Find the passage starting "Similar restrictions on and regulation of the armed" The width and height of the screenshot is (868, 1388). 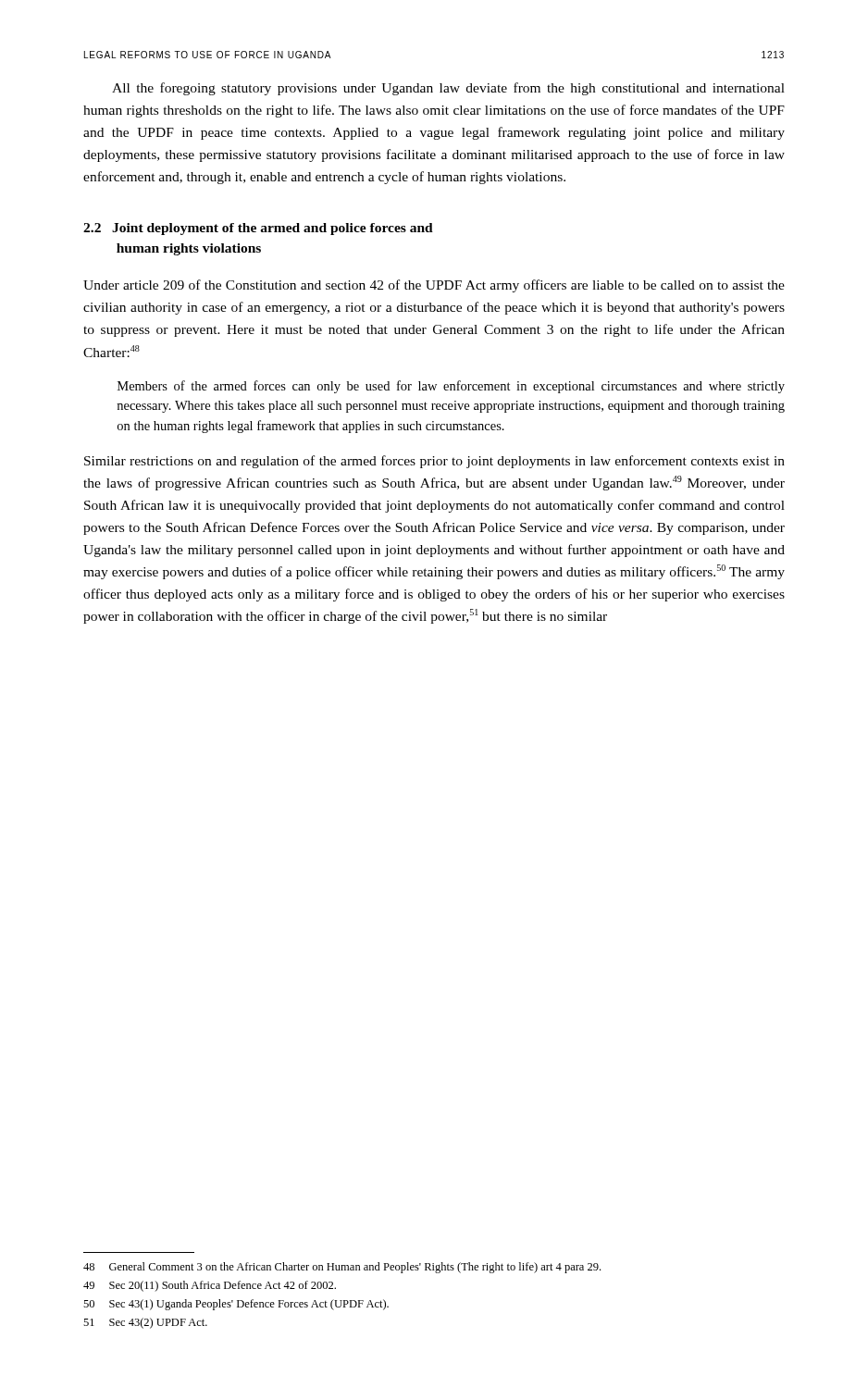point(434,538)
